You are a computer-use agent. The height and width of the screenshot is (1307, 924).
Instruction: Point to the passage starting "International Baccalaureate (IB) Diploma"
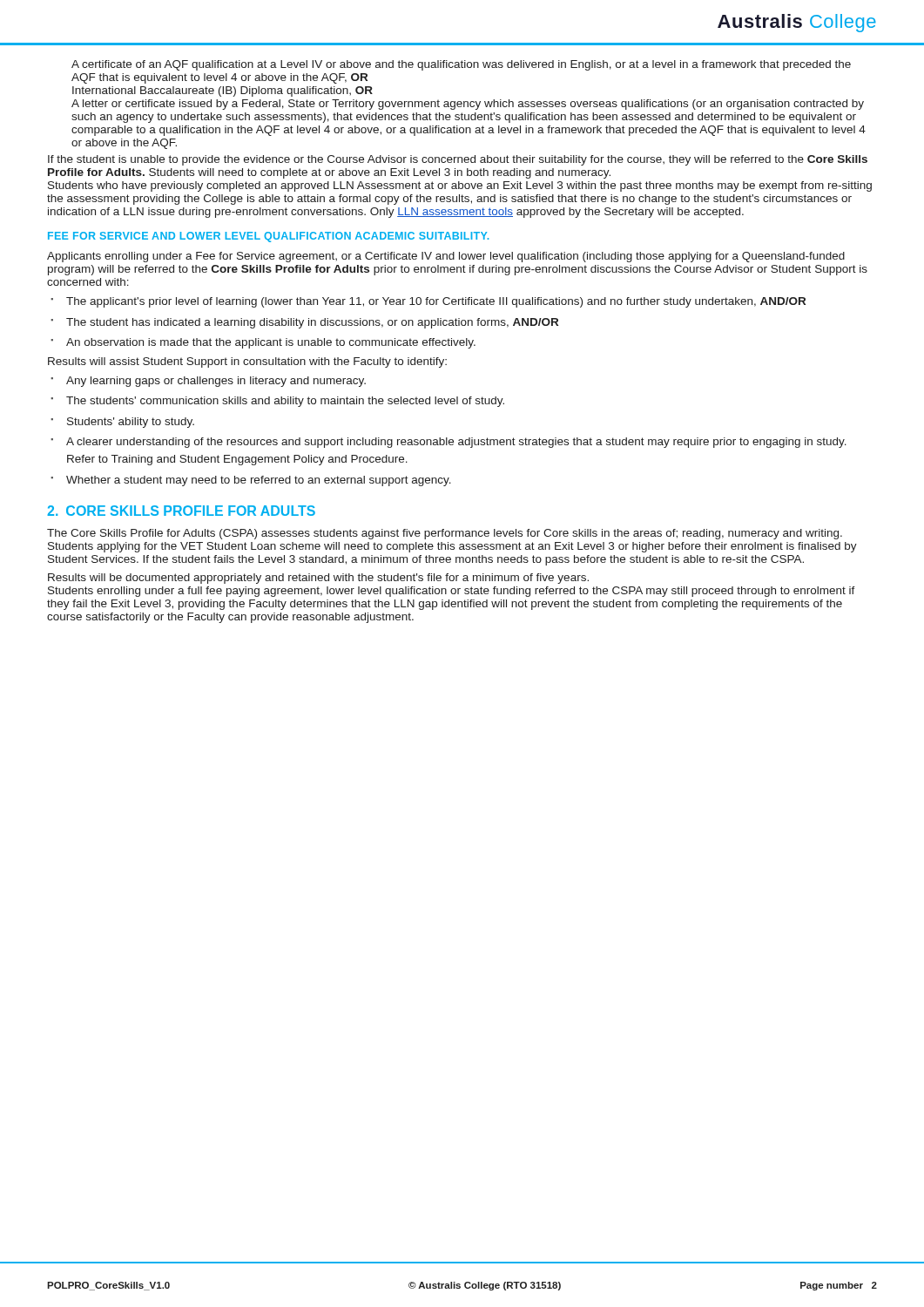474,90
